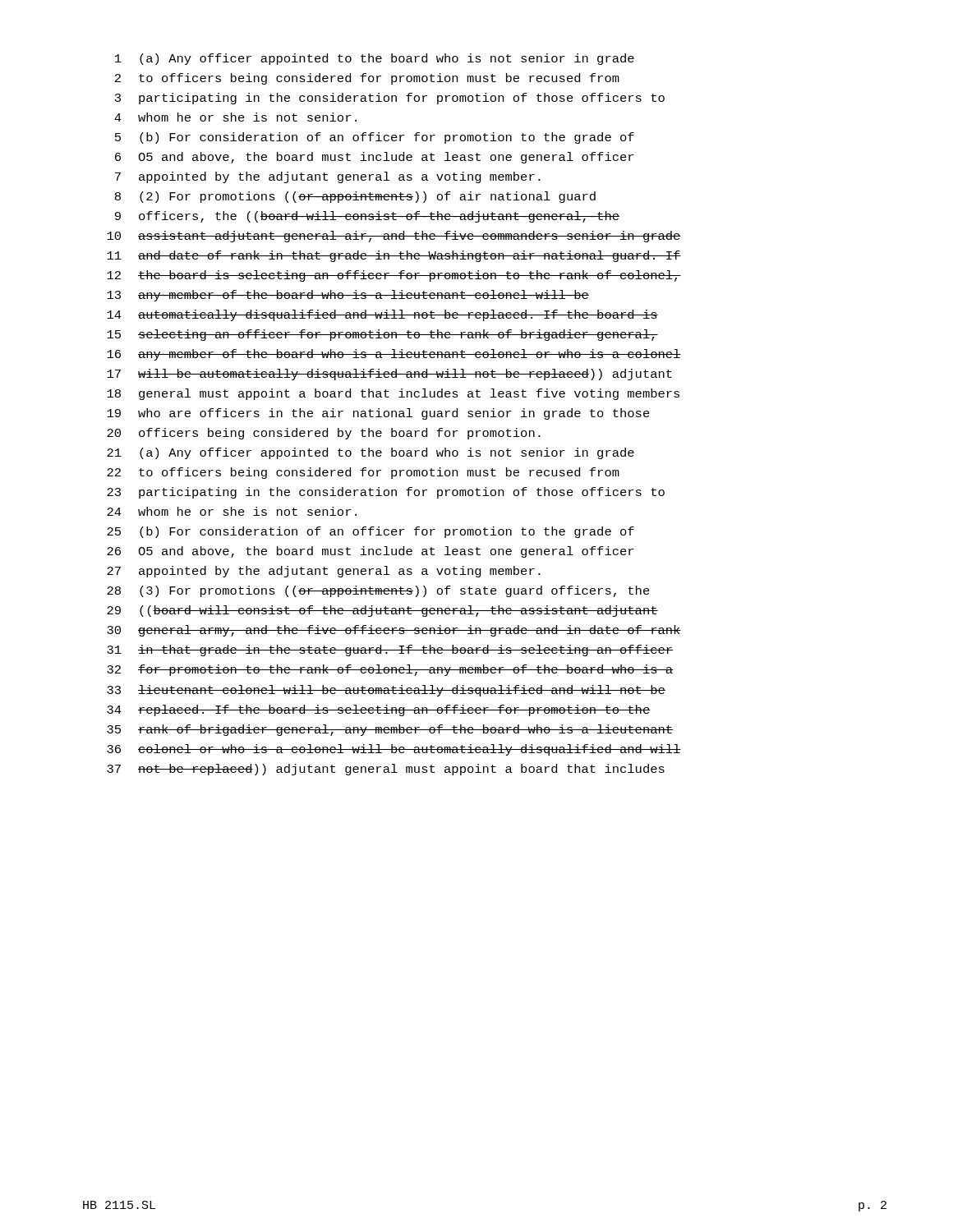The width and height of the screenshot is (953, 1232).
Task: Find the block starting "26 O5 and"
Action: 485,552
